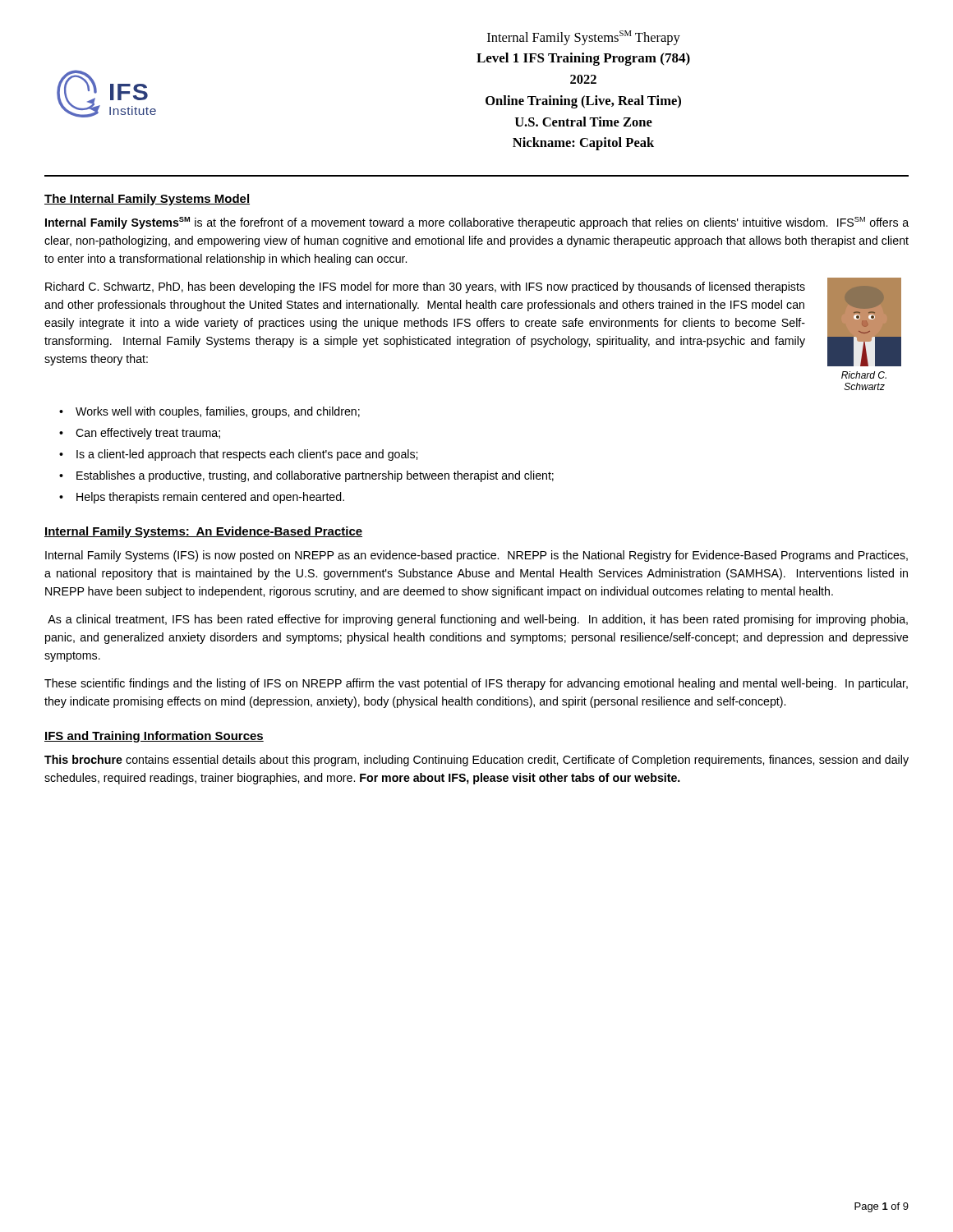
Task: Click where it says "Helps therapists remain centered and open-hearted."
Action: [210, 497]
